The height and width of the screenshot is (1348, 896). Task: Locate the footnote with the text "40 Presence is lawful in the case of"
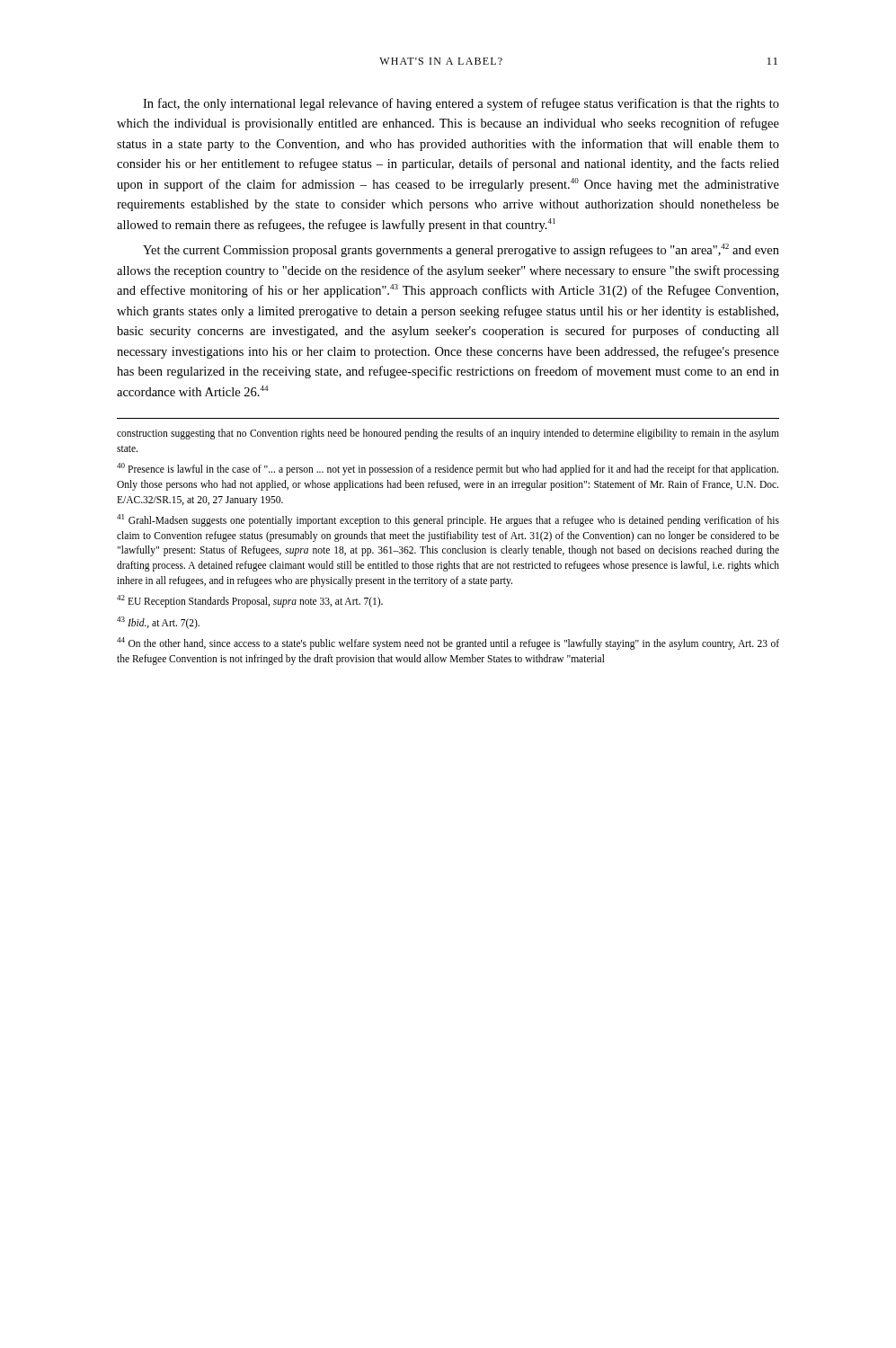click(x=448, y=483)
